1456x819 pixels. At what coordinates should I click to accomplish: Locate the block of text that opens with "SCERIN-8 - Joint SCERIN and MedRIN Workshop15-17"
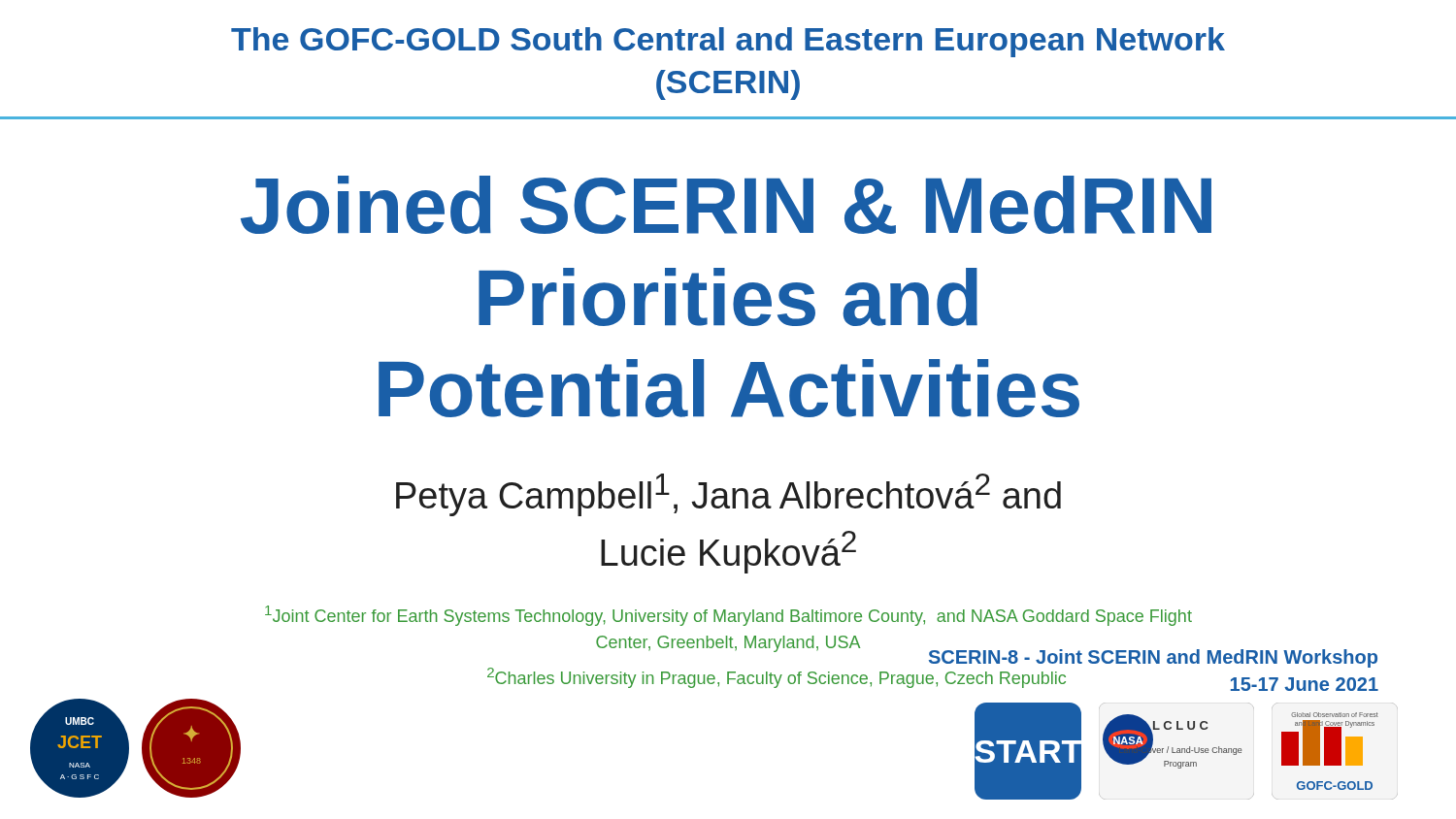click(x=1153, y=671)
